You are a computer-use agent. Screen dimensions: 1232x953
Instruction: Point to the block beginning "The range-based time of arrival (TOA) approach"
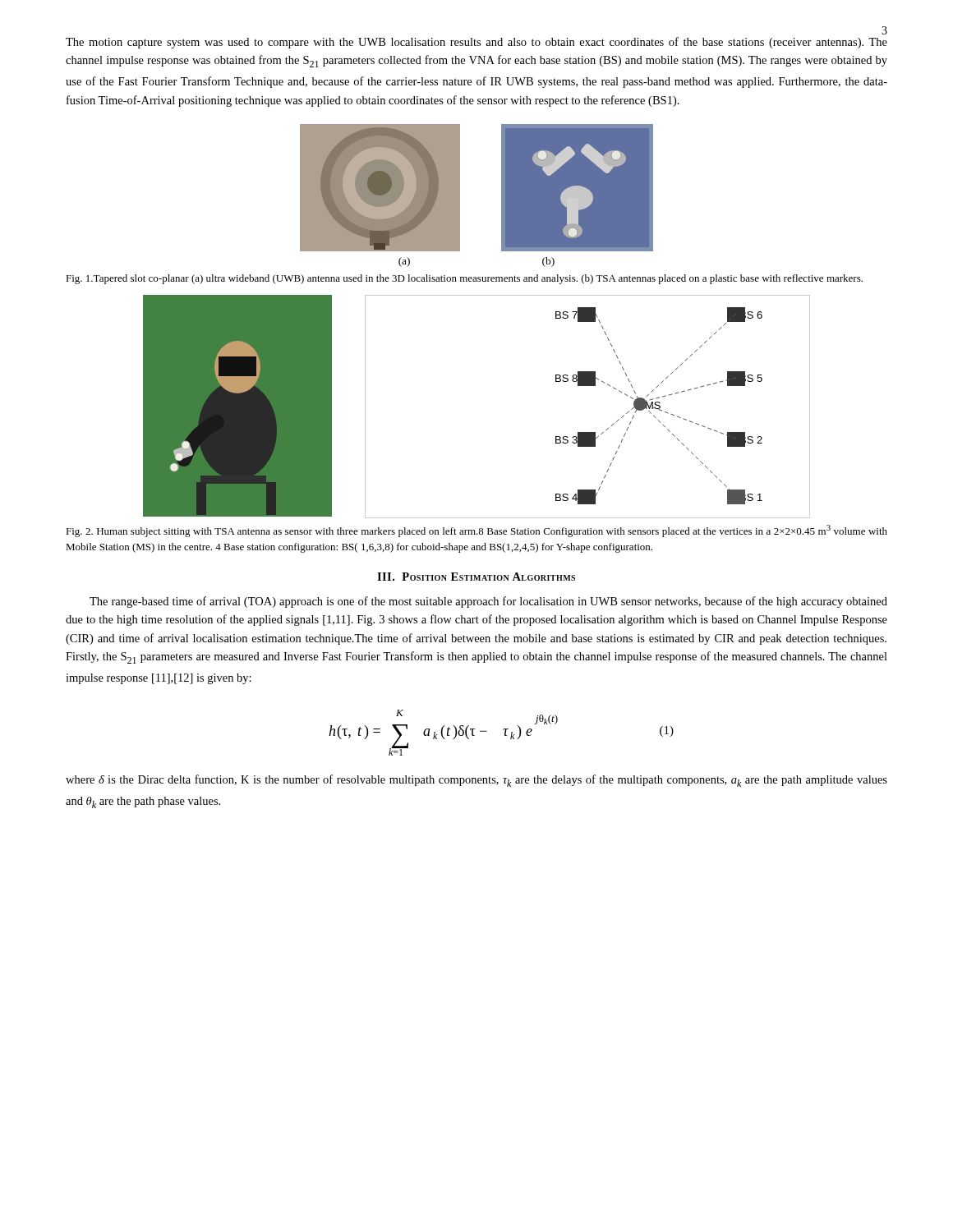pos(476,639)
